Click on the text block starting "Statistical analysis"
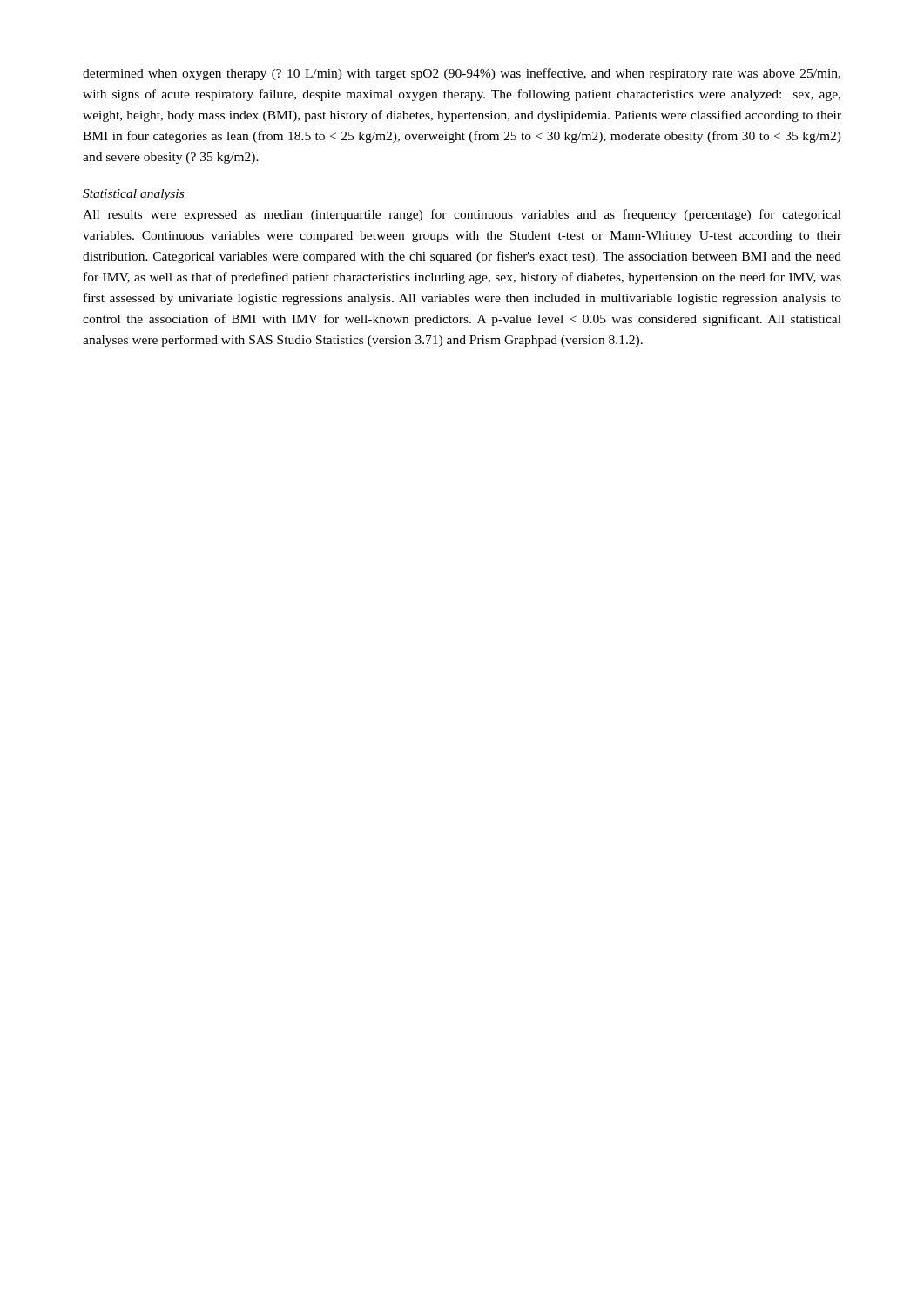Image resolution: width=924 pixels, height=1307 pixels. pyautogui.click(x=134, y=193)
